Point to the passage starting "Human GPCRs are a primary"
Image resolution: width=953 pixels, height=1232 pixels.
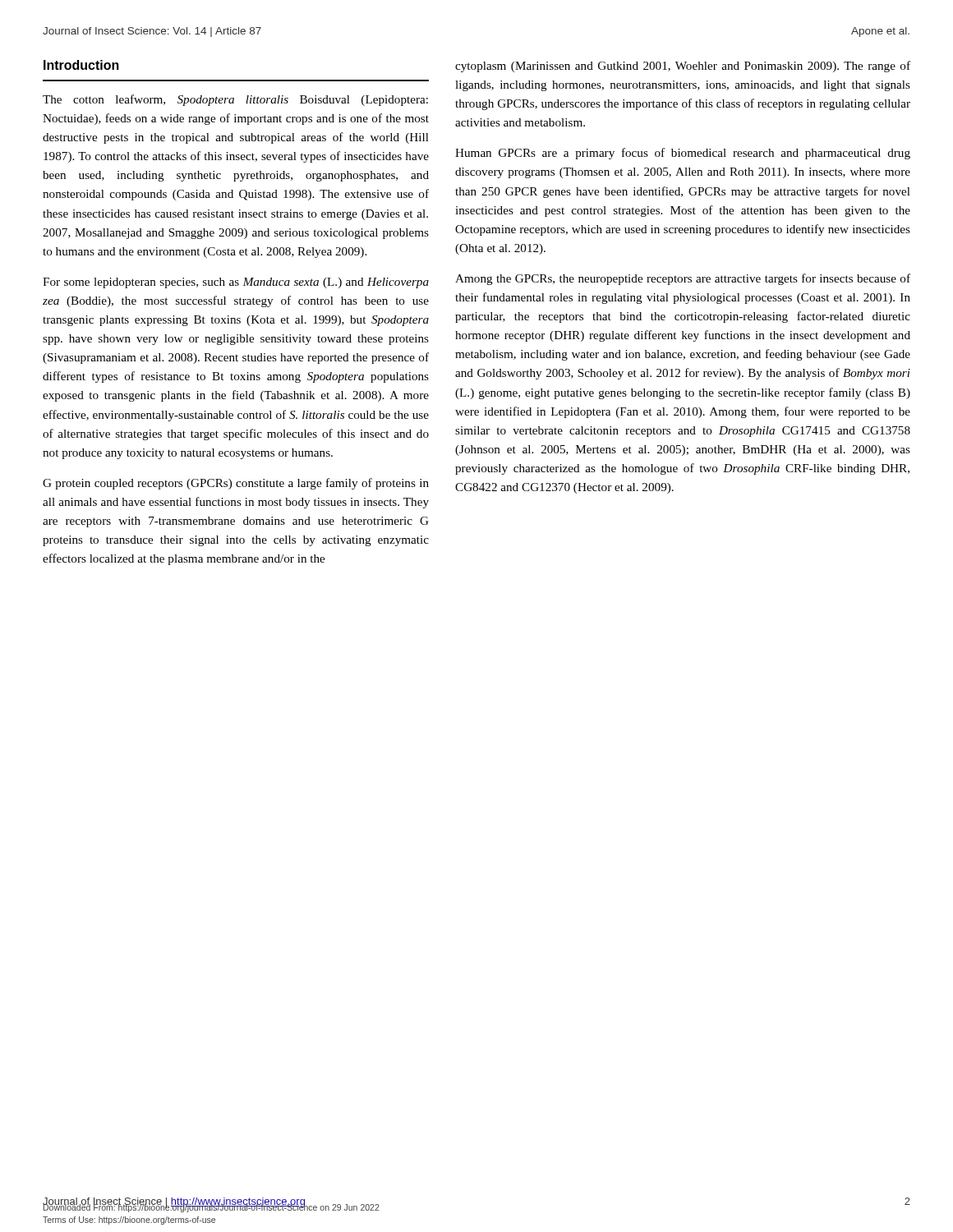[x=683, y=200]
